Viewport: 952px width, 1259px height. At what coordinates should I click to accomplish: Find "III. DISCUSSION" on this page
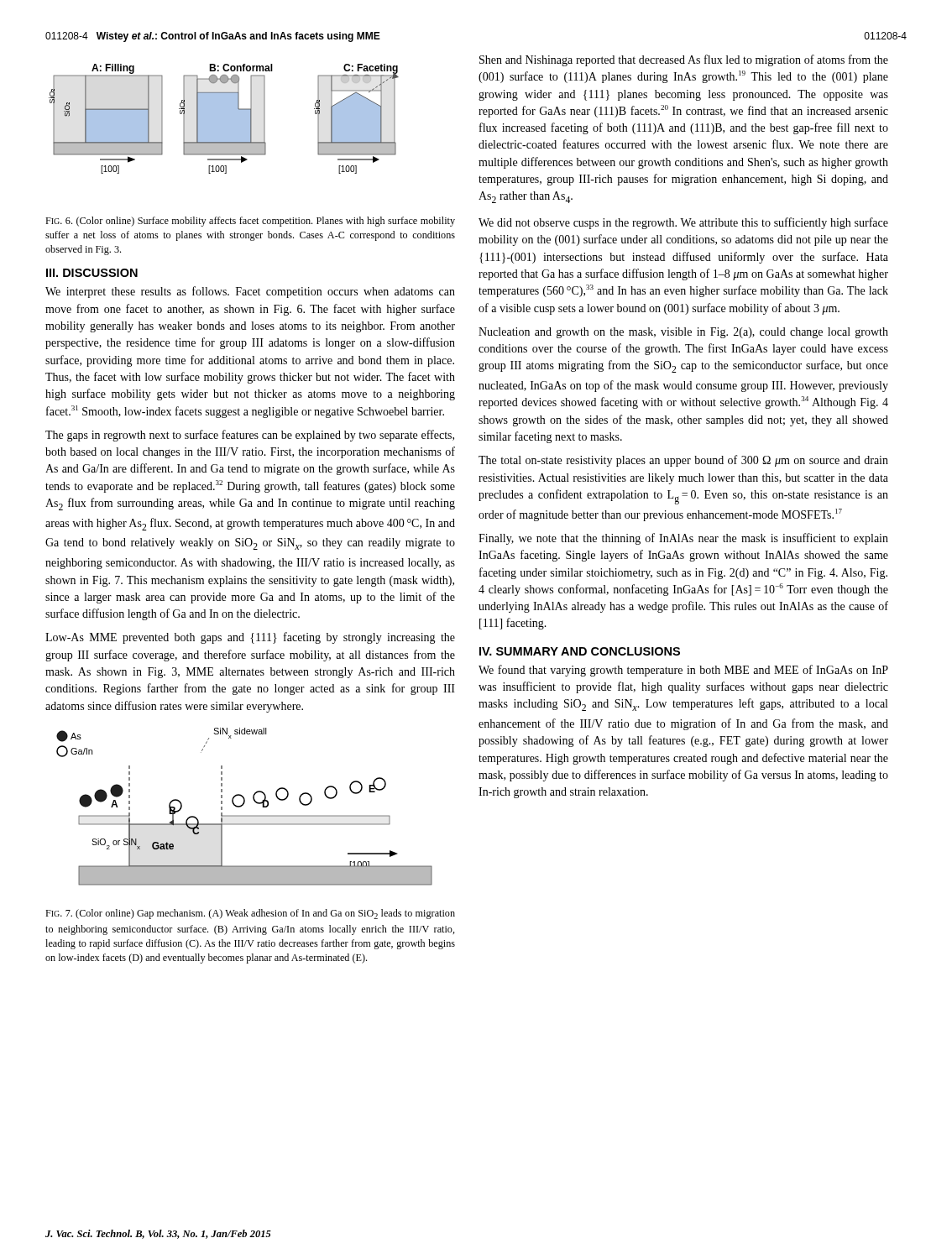point(92,273)
